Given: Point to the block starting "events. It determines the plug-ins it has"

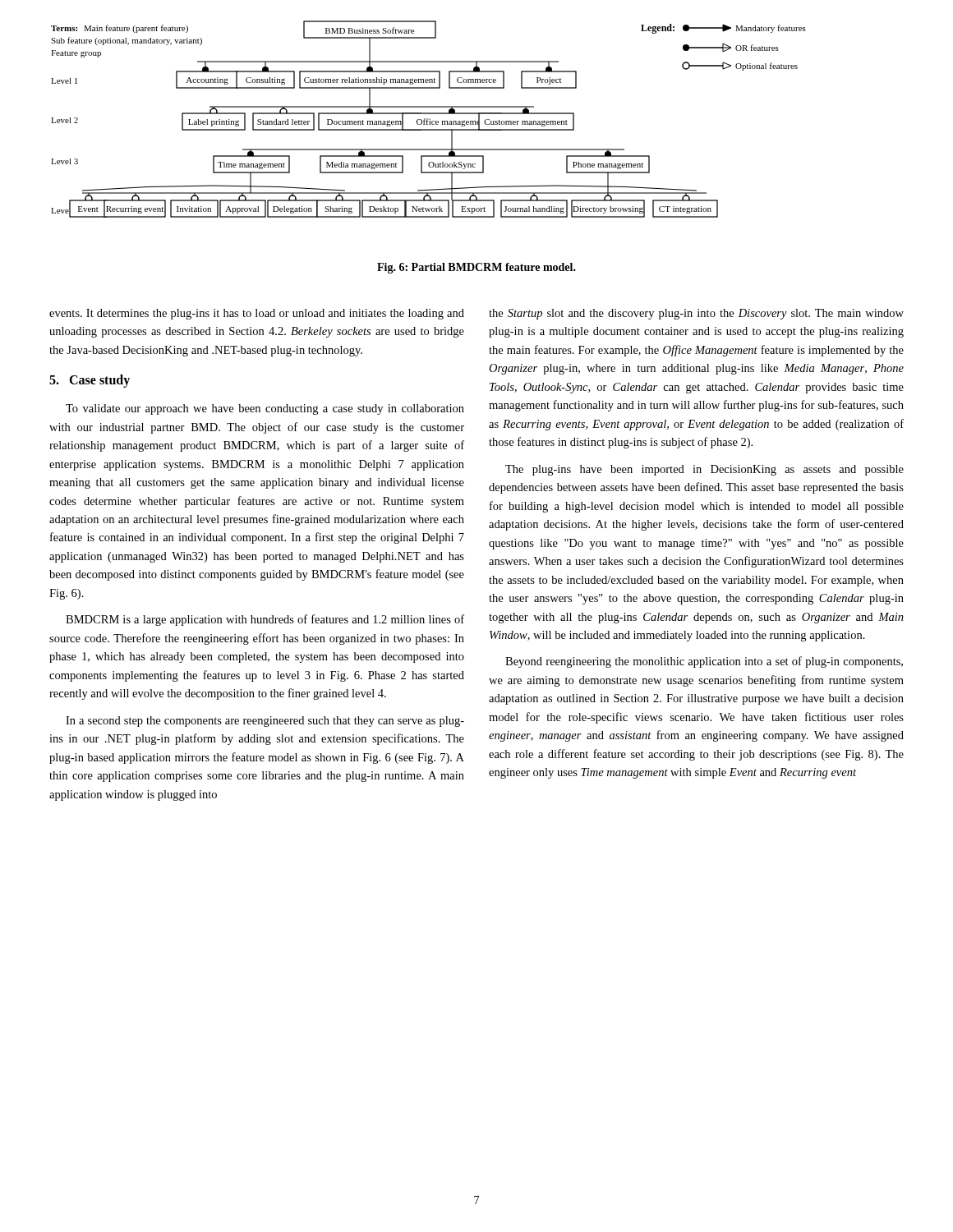Looking at the screenshot, I should coord(257,554).
